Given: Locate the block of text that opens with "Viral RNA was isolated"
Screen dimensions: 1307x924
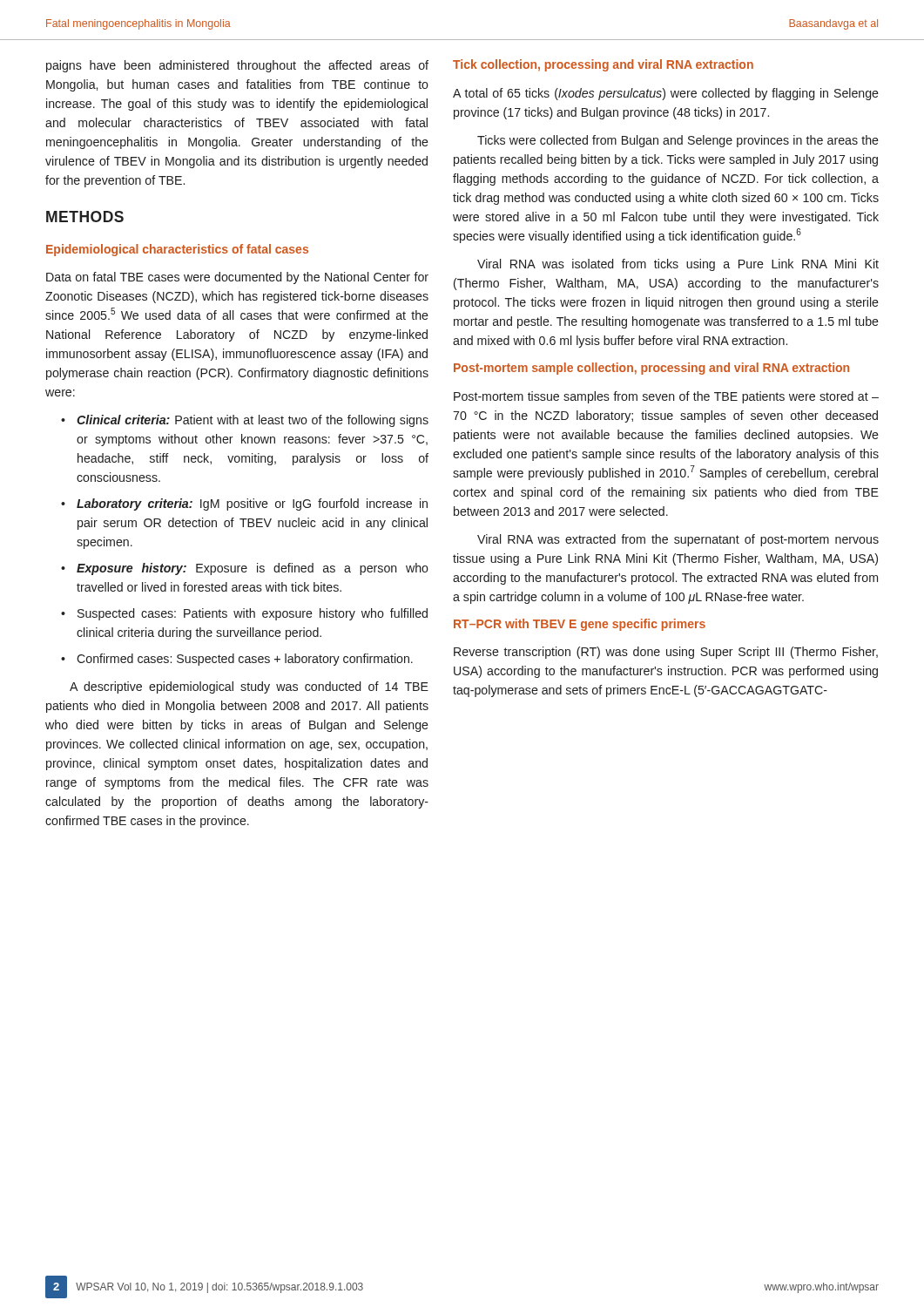Looking at the screenshot, I should [x=666, y=302].
